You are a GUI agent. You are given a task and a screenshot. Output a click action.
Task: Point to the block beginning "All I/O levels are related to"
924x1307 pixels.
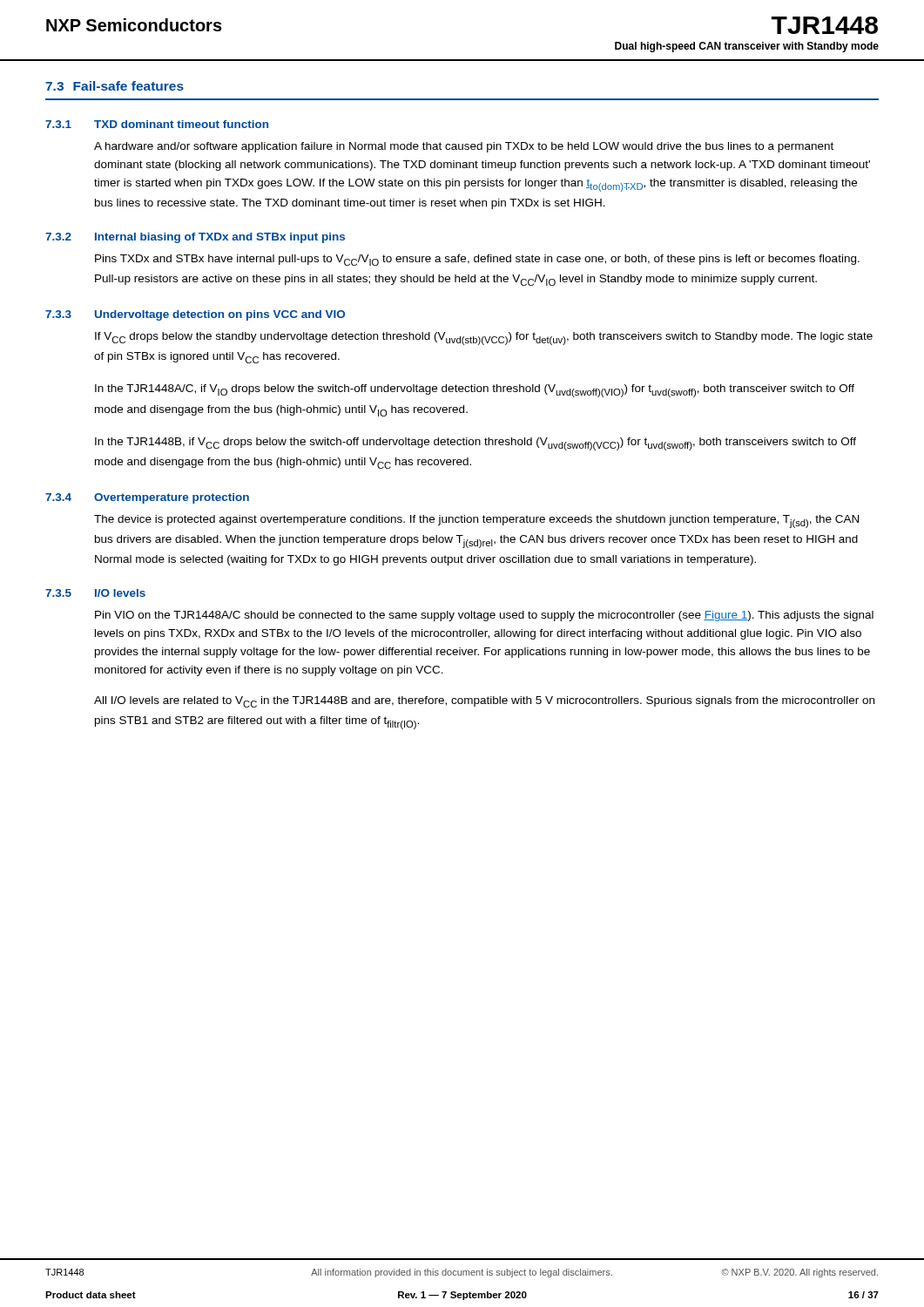click(x=485, y=711)
